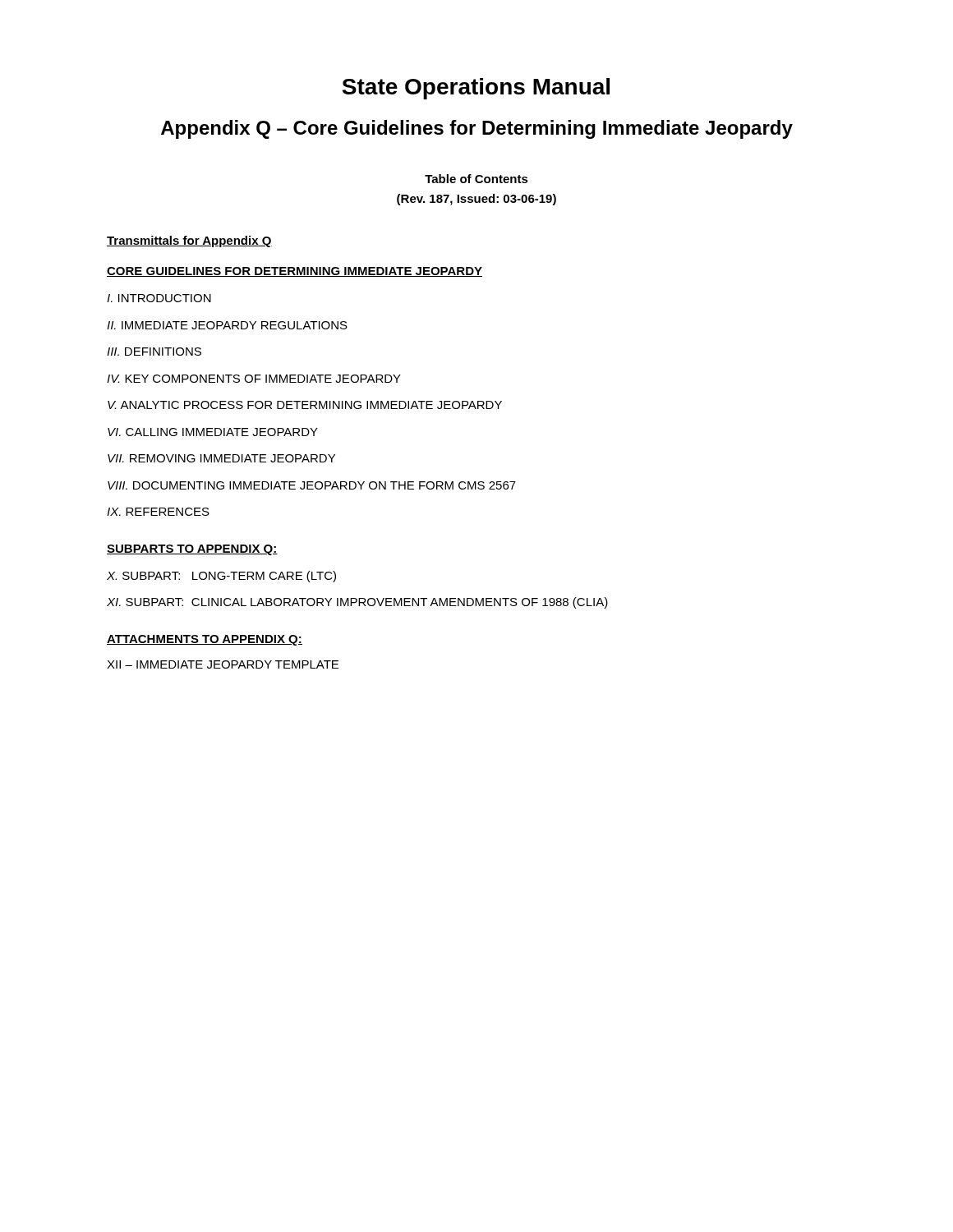
Task: Select the text starting "CORE GUIDELINES FOR DETERMINING IMMEDIATE"
Action: [476, 271]
